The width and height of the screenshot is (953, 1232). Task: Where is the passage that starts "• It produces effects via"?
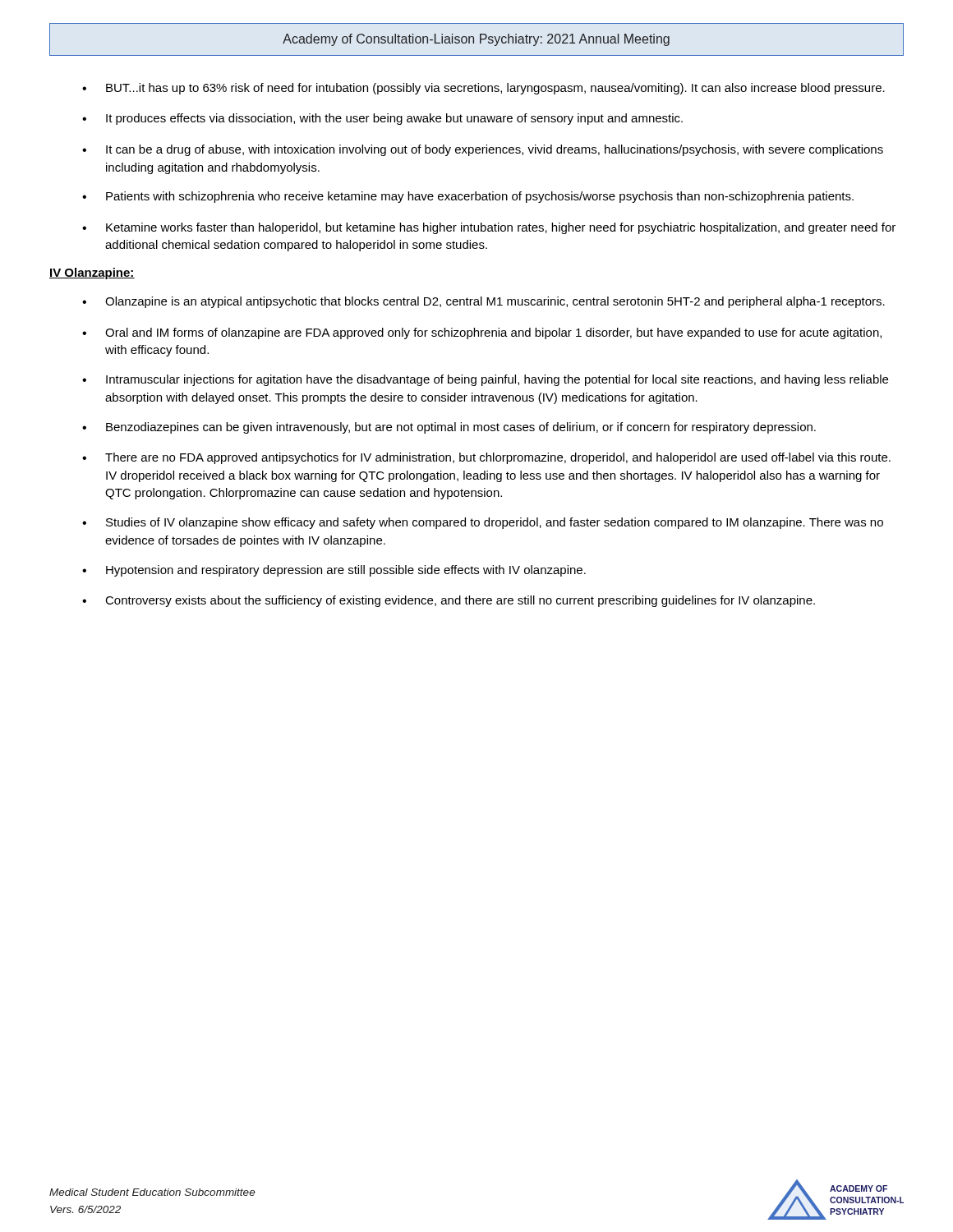click(x=383, y=119)
